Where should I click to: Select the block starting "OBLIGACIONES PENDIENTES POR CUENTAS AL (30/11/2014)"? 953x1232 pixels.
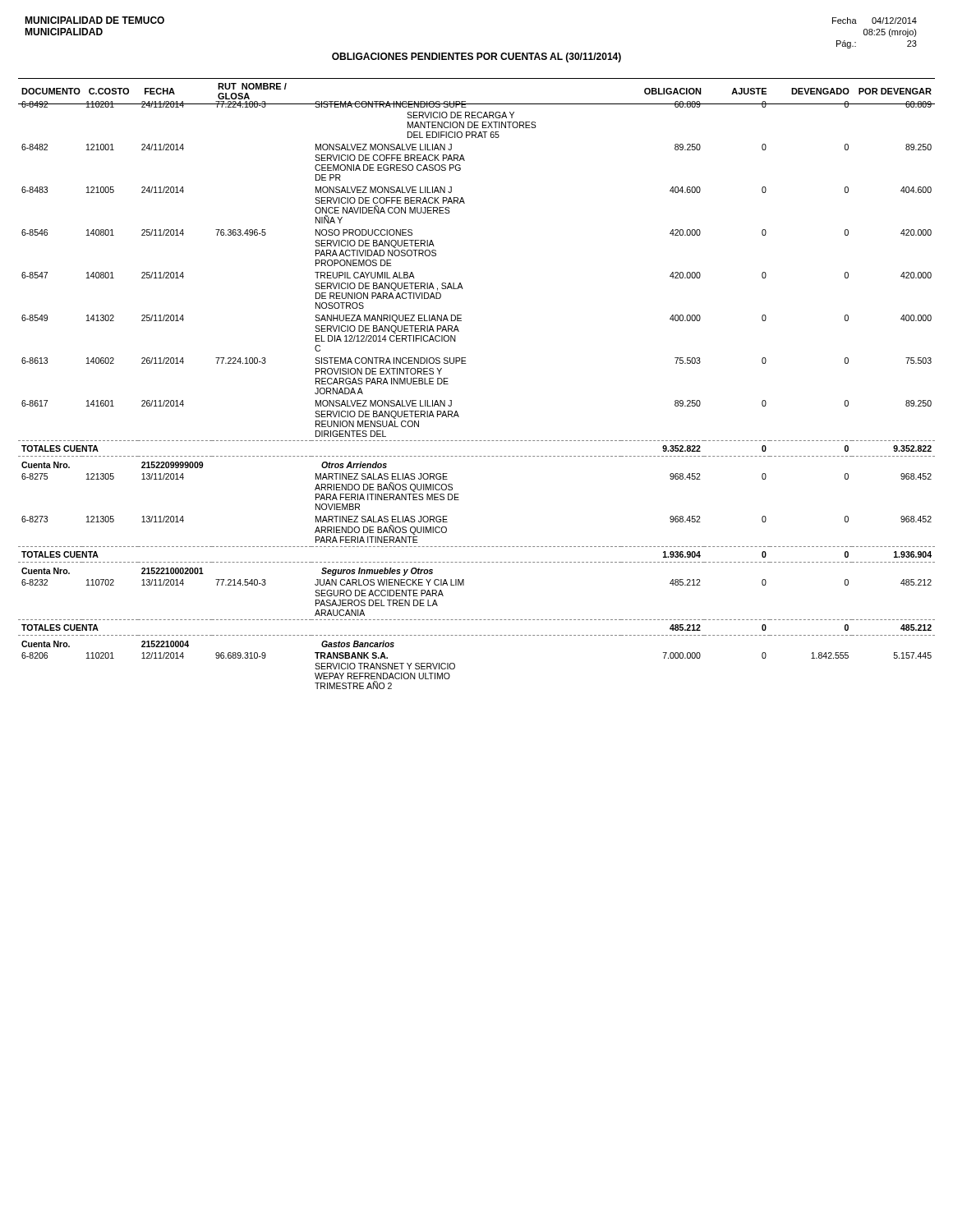click(x=476, y=57)
